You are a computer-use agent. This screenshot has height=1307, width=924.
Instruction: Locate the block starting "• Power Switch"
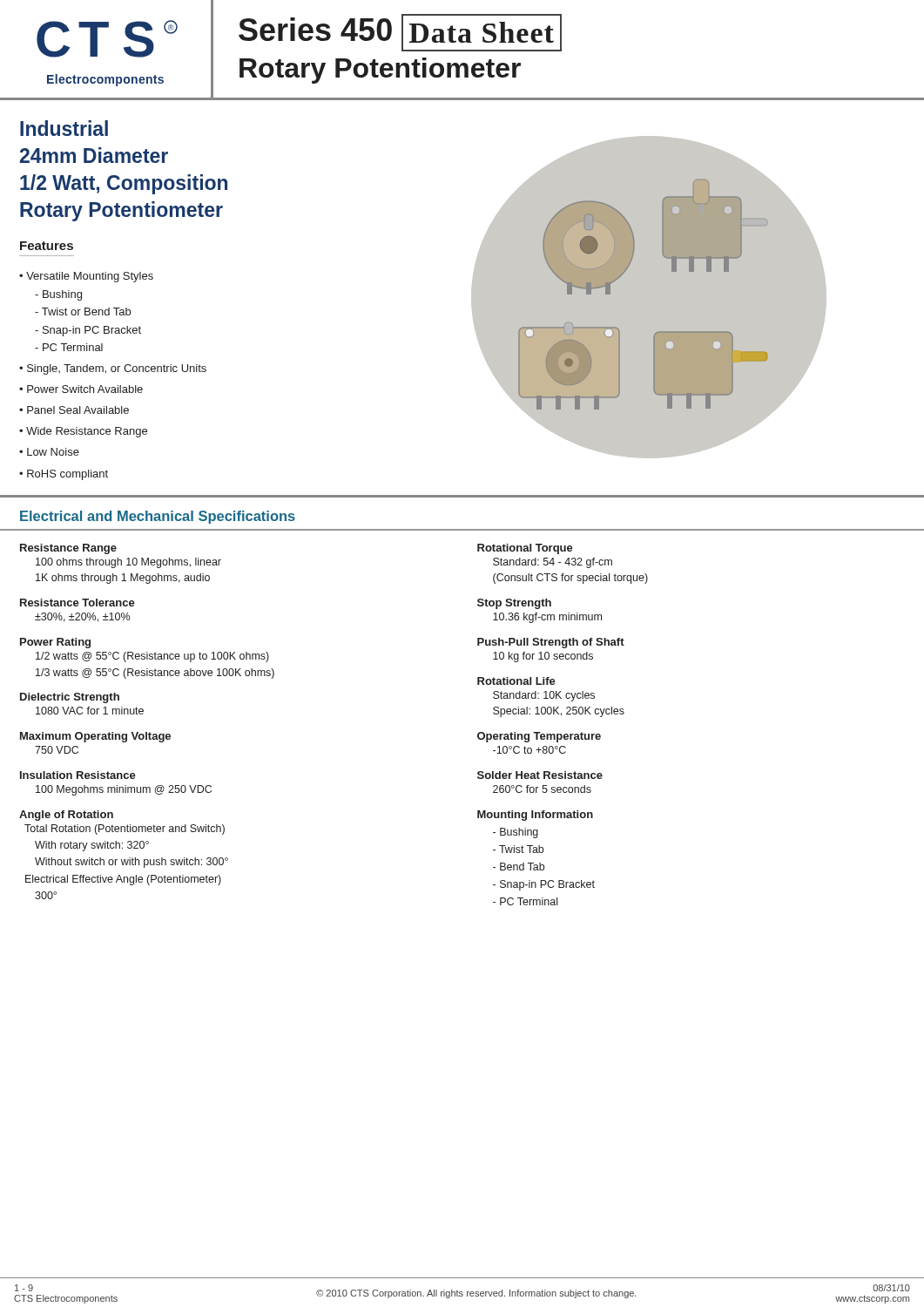coord(81,389)
